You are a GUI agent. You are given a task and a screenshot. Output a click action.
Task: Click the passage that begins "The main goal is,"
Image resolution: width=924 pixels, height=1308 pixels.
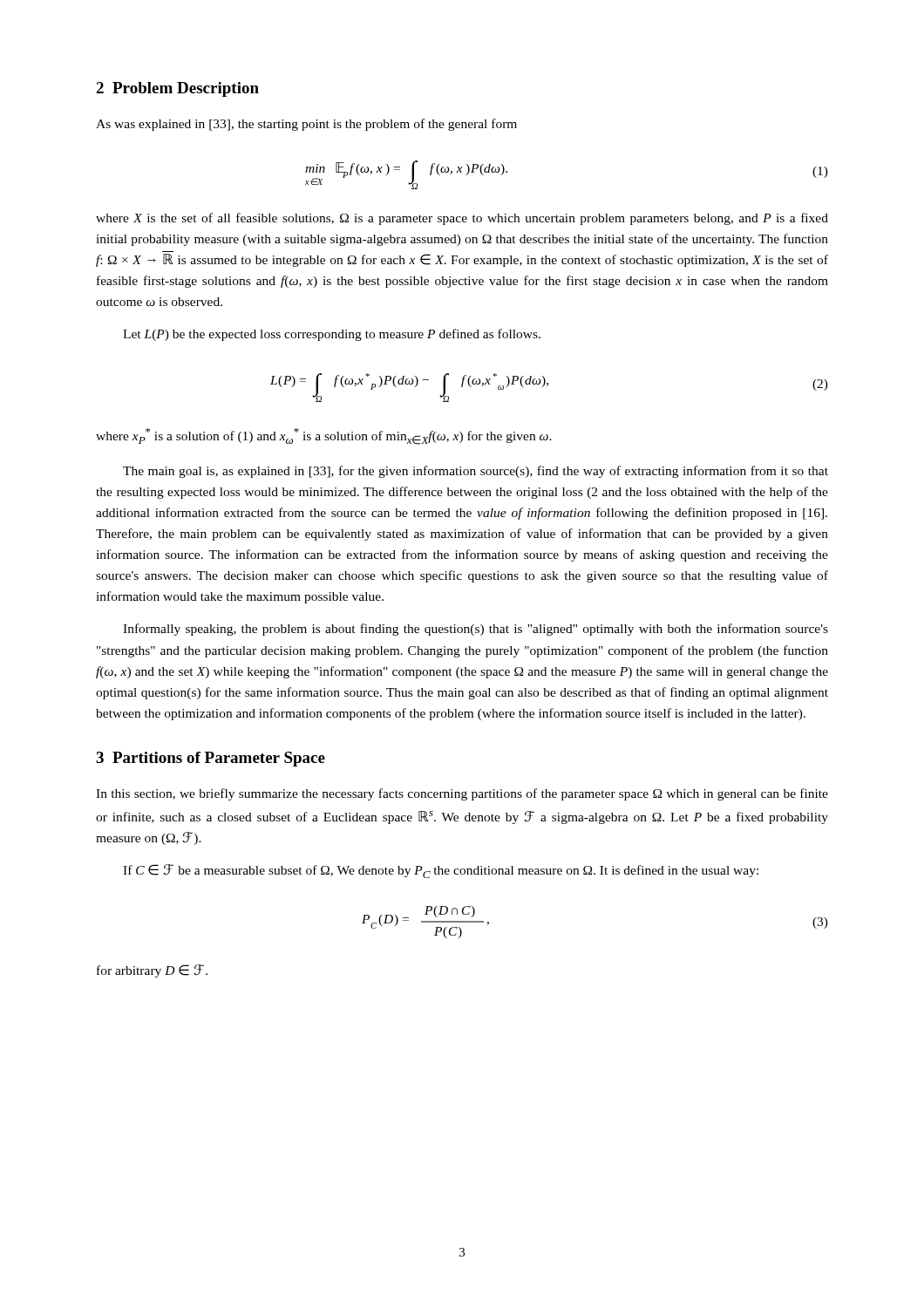point(462,534)
